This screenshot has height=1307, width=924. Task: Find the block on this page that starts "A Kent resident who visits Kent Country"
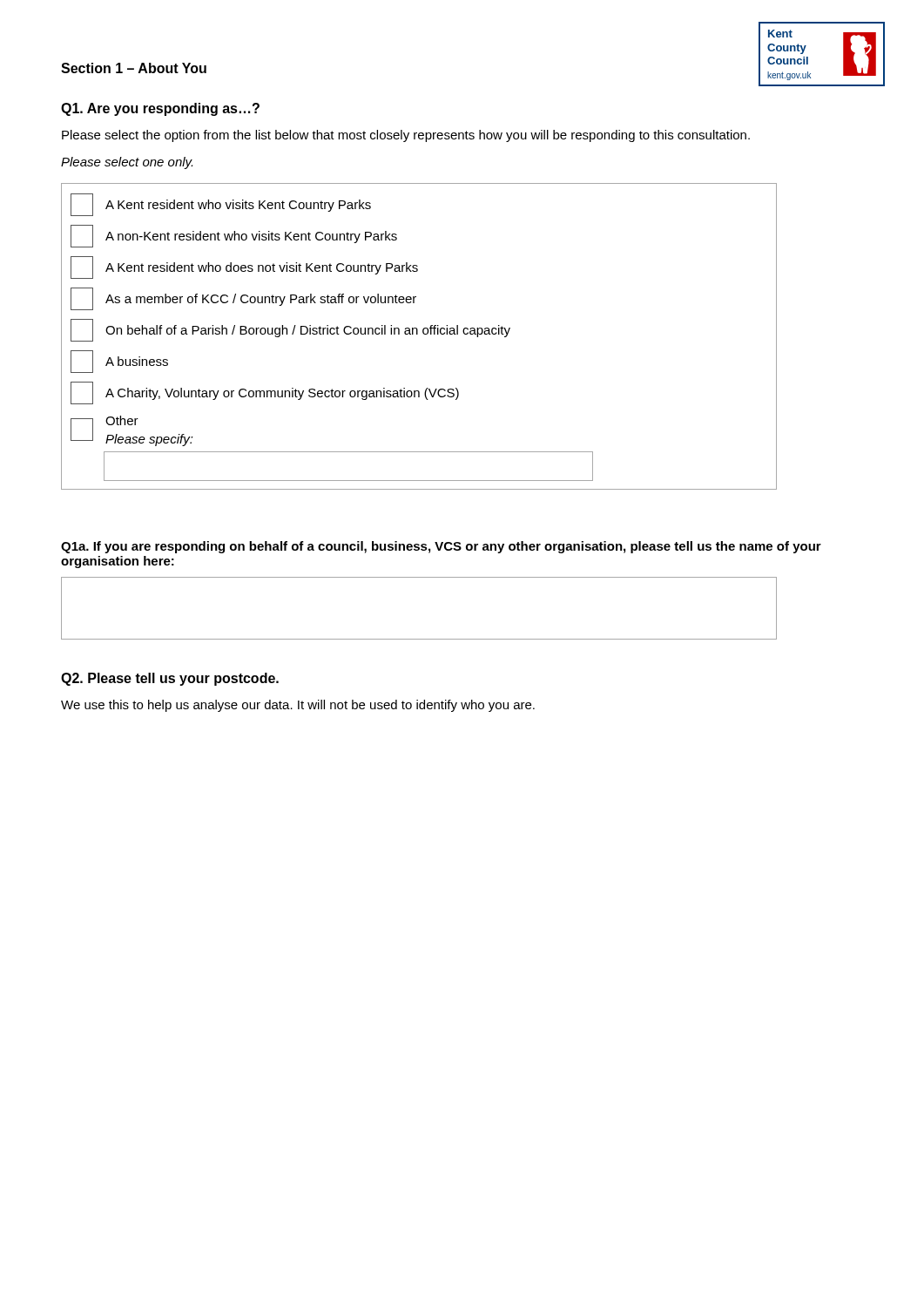click(x=221, y=204)
